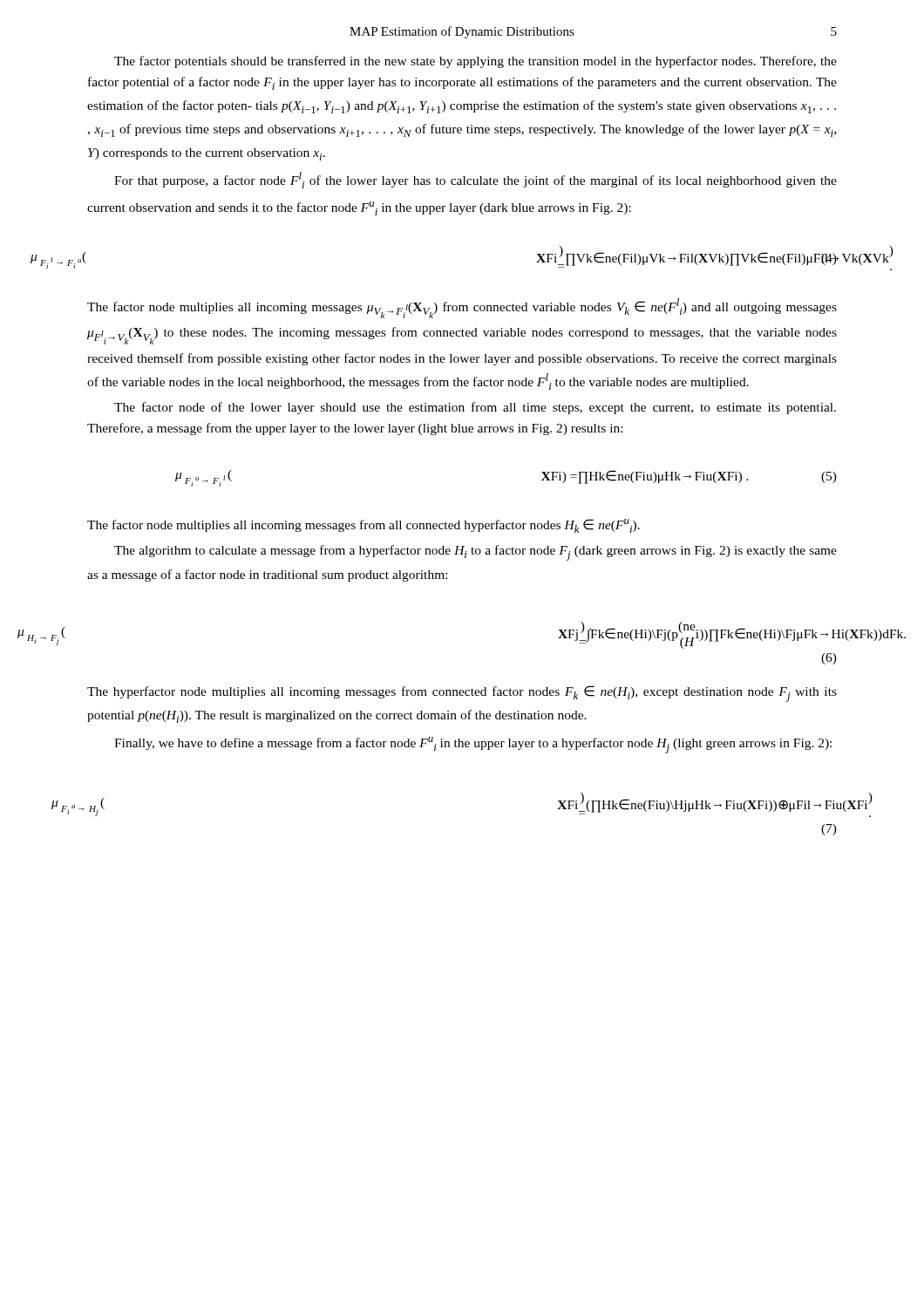This screenshot has height=1308, width=924.
Task: Where is the passage that starts "The factor potentials should"?
Action: [462, 108]
